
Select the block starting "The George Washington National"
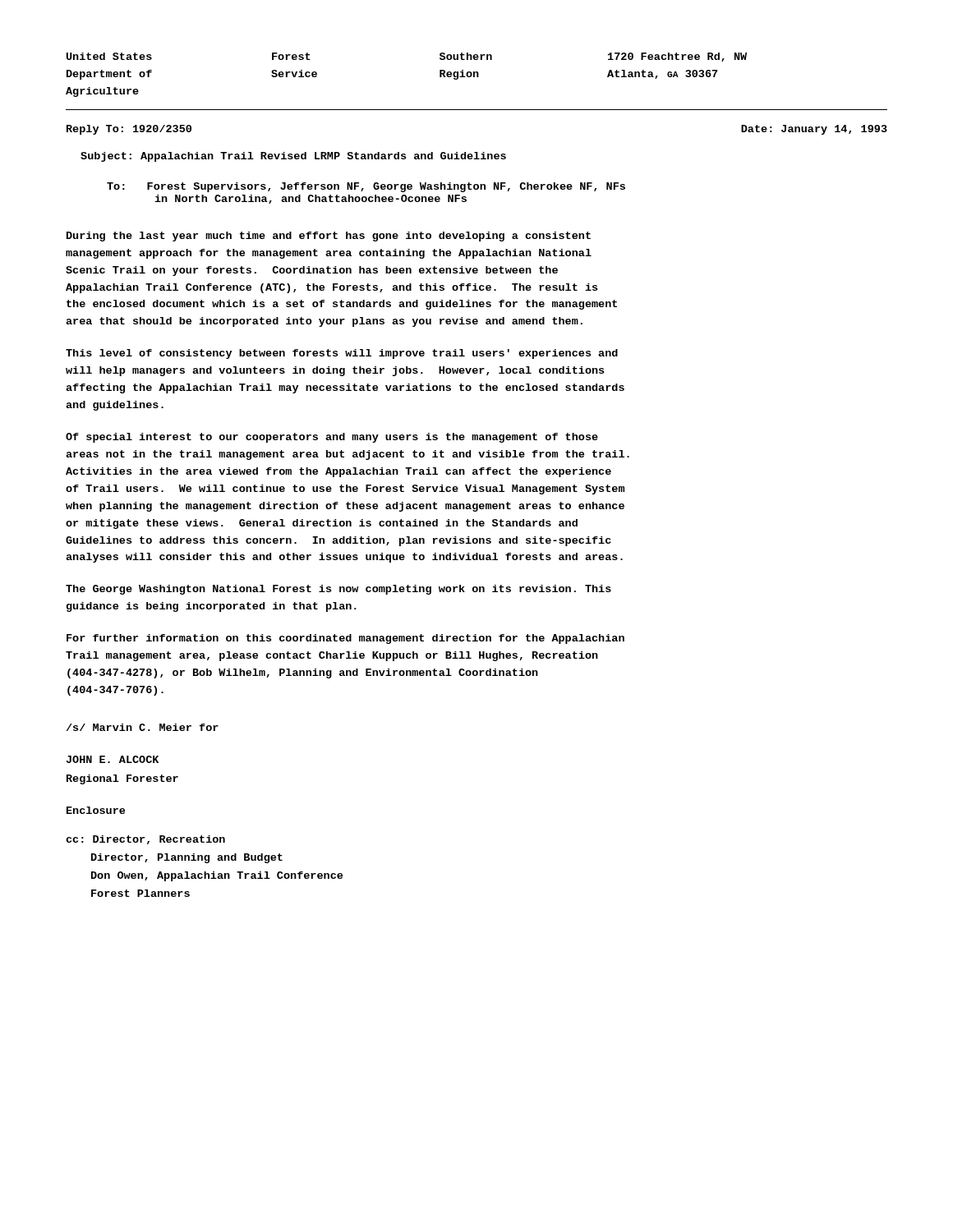339,598
